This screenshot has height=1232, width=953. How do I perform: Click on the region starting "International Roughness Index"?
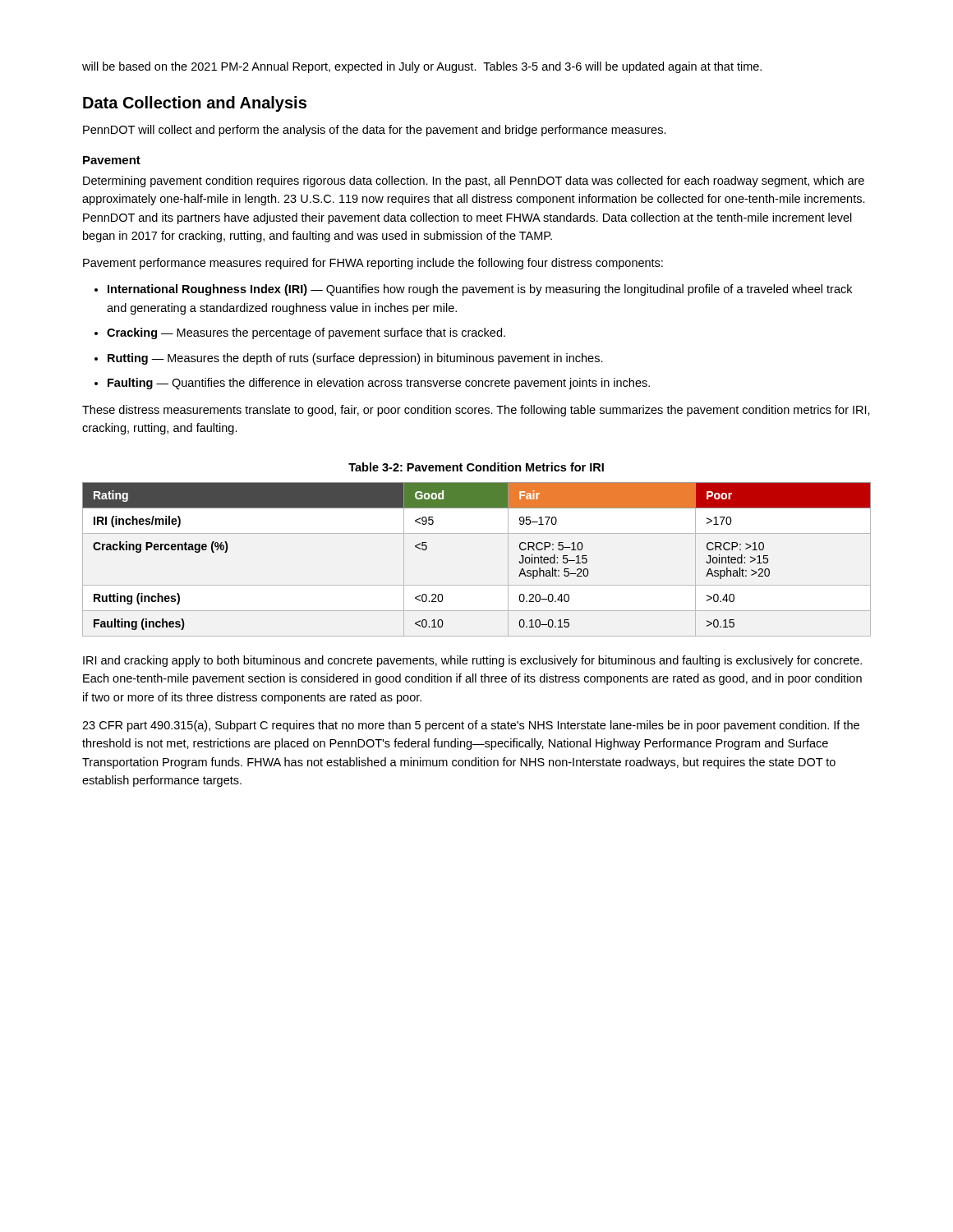tap(480, 299)
